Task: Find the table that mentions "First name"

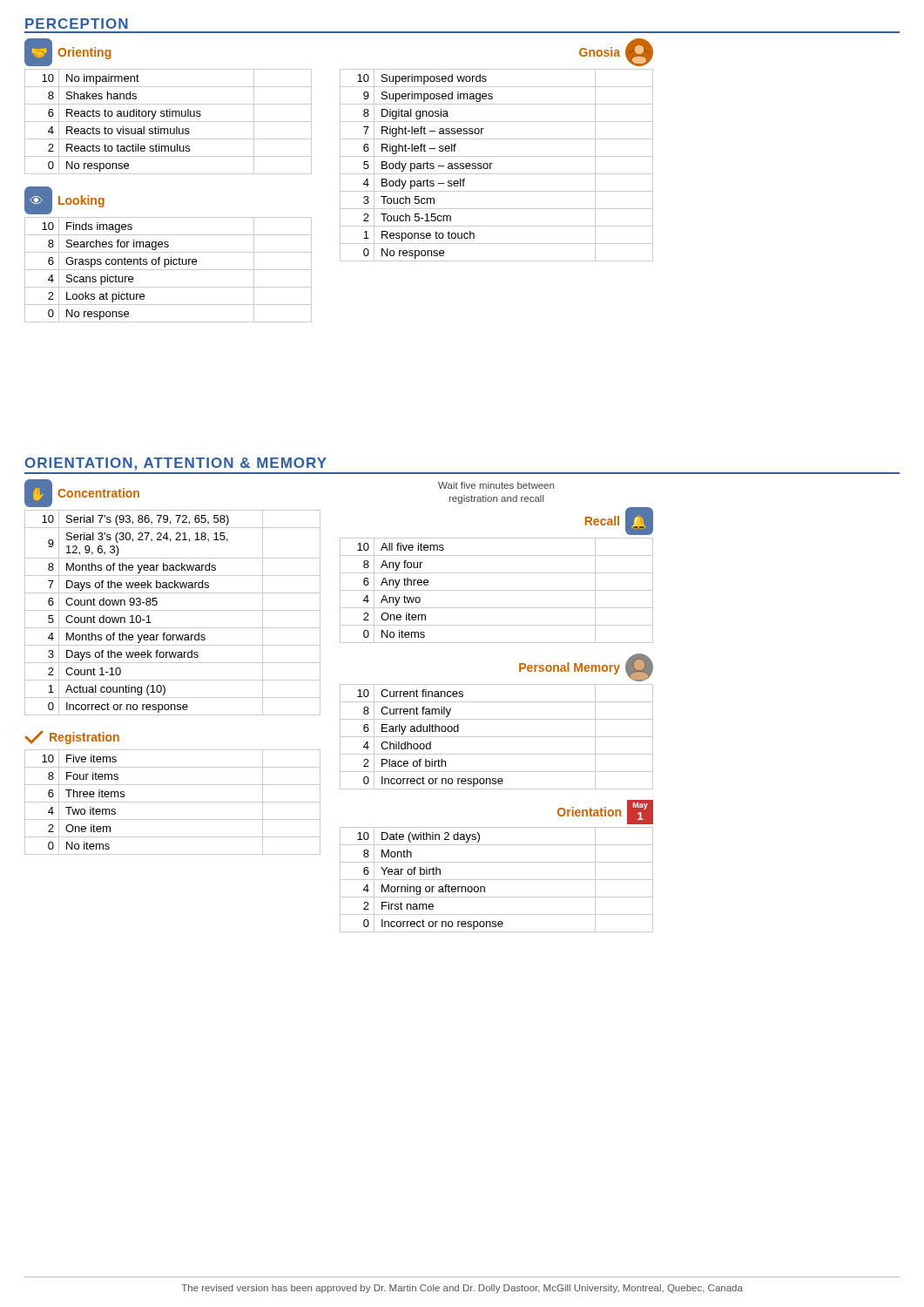Action: pos(496,879)
